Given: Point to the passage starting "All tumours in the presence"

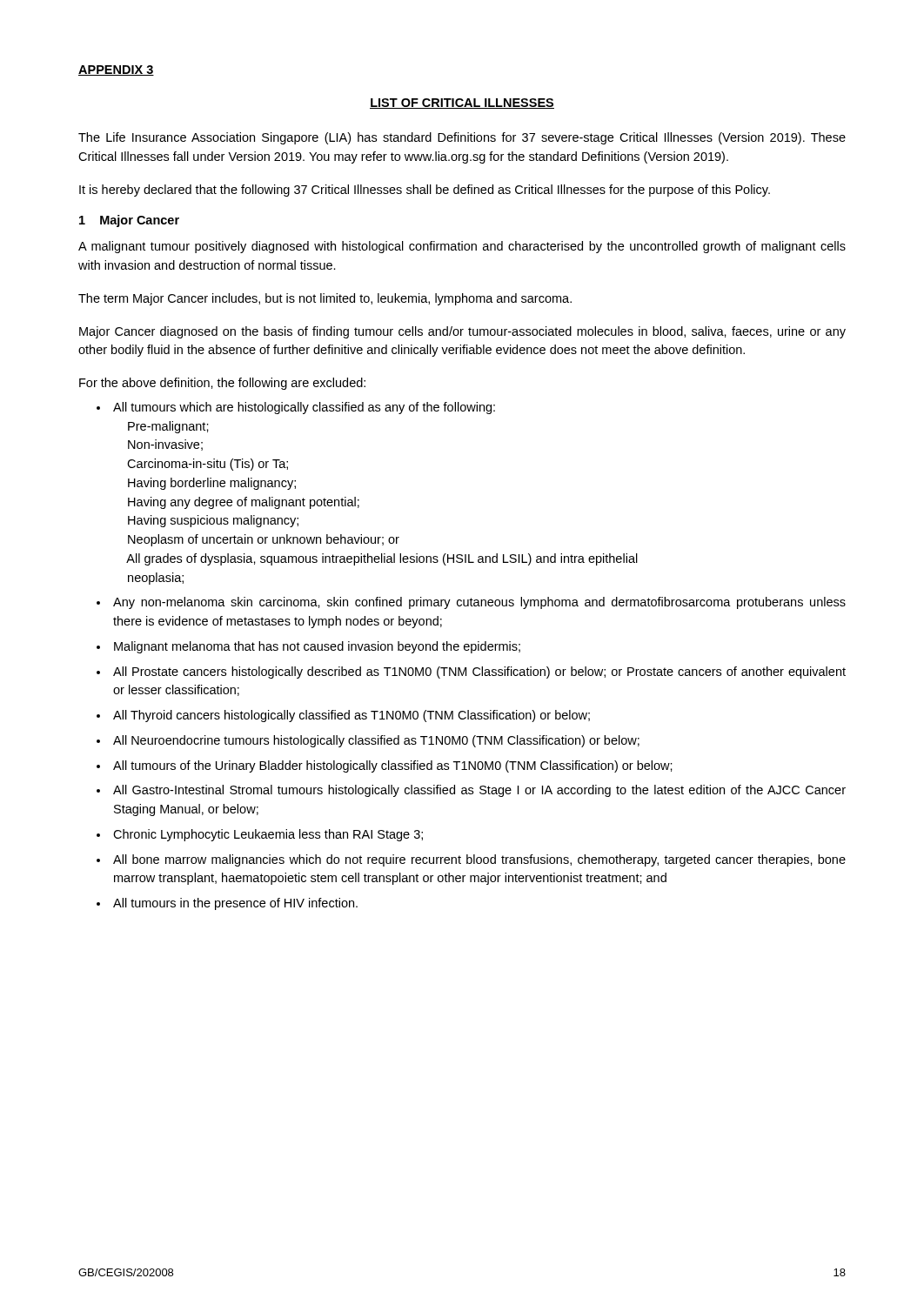Looking at the screenshot, I should [236, 903].
